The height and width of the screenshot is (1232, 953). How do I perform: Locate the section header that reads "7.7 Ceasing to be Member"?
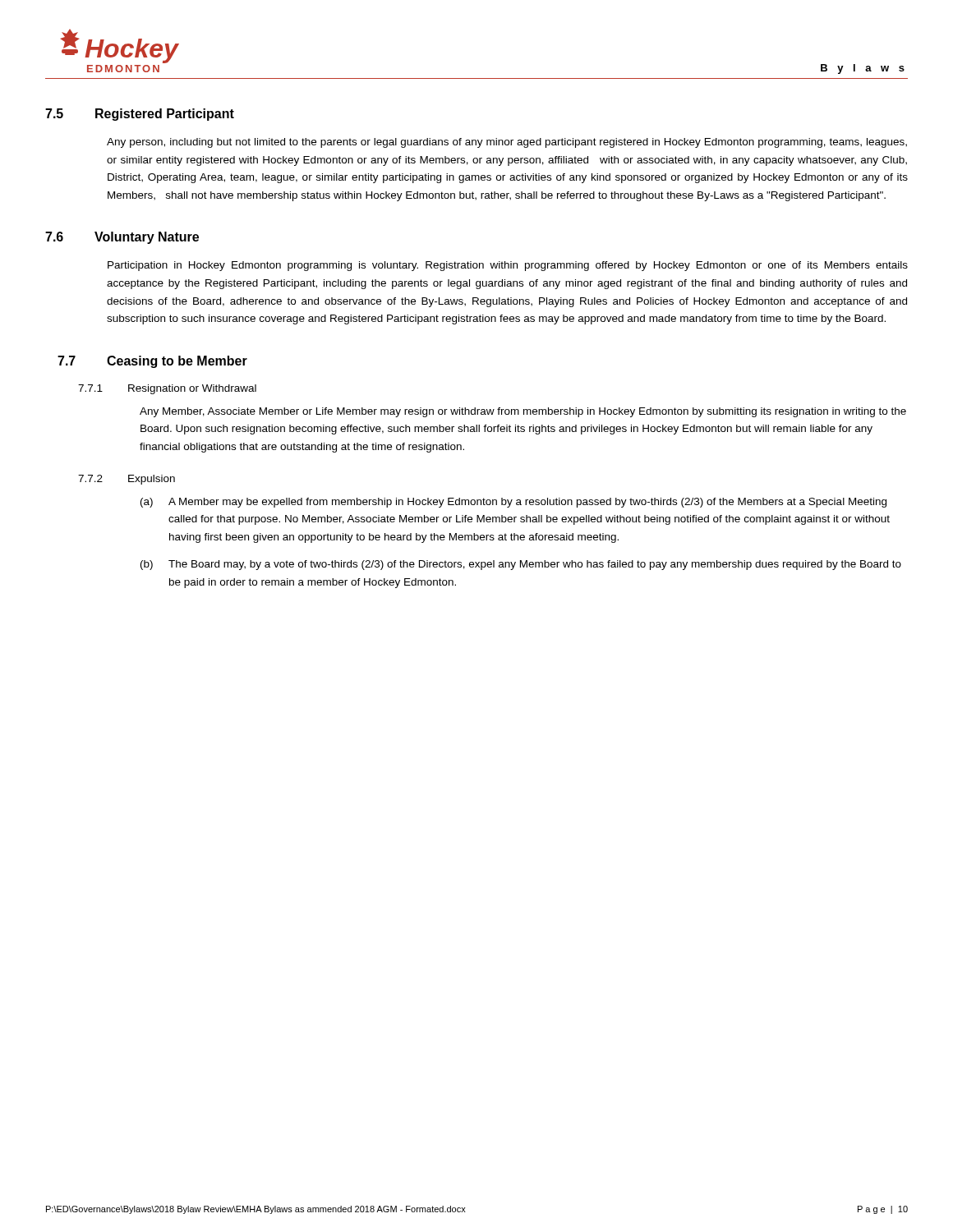(152, 361)
